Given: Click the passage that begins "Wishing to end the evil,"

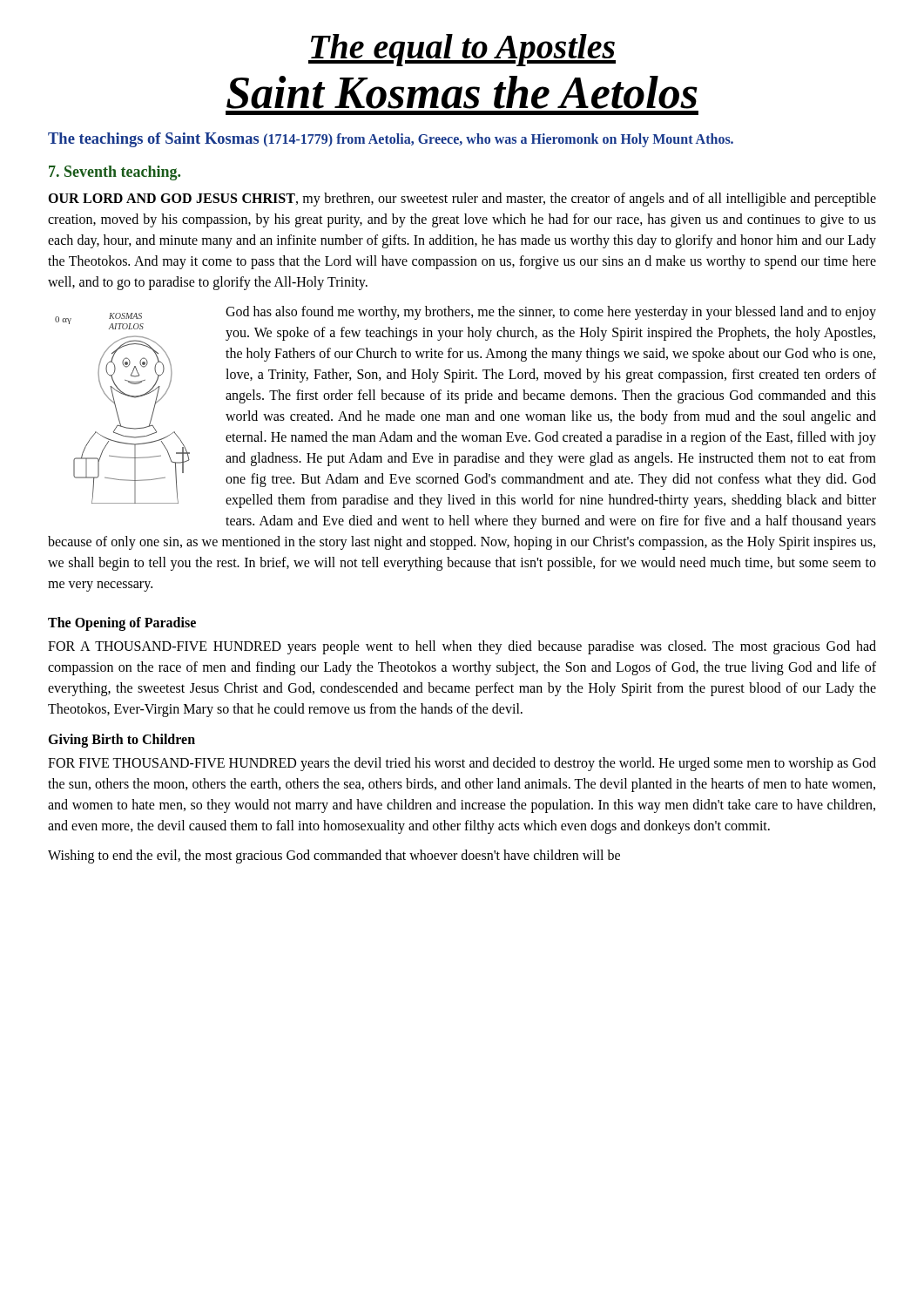Looking at the screenshot, I should pos(334,855).
